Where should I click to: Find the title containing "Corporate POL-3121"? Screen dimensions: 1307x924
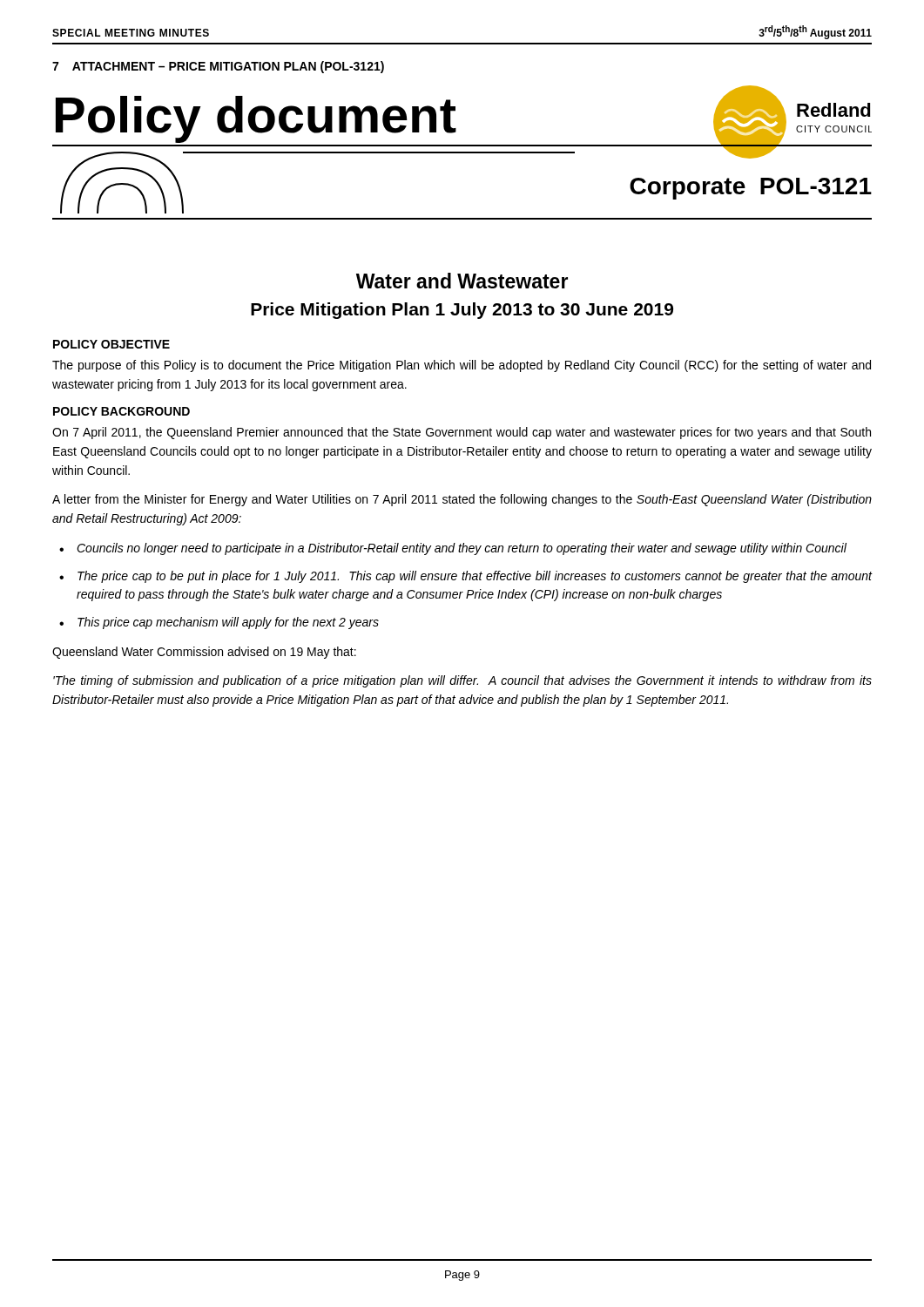[750, 186]
